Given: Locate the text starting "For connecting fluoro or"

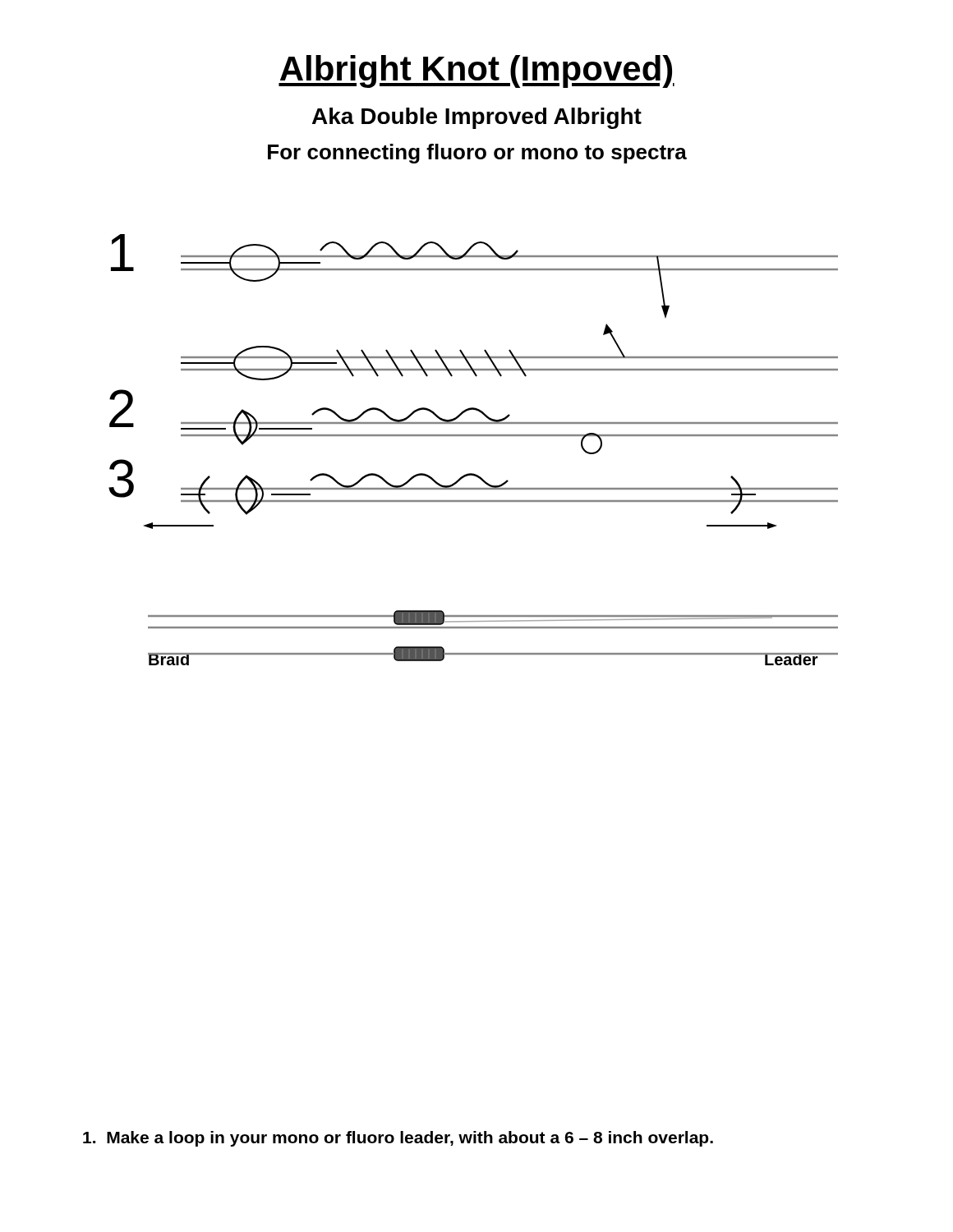Looking at the screenshot, I should [x=476, y=152].
